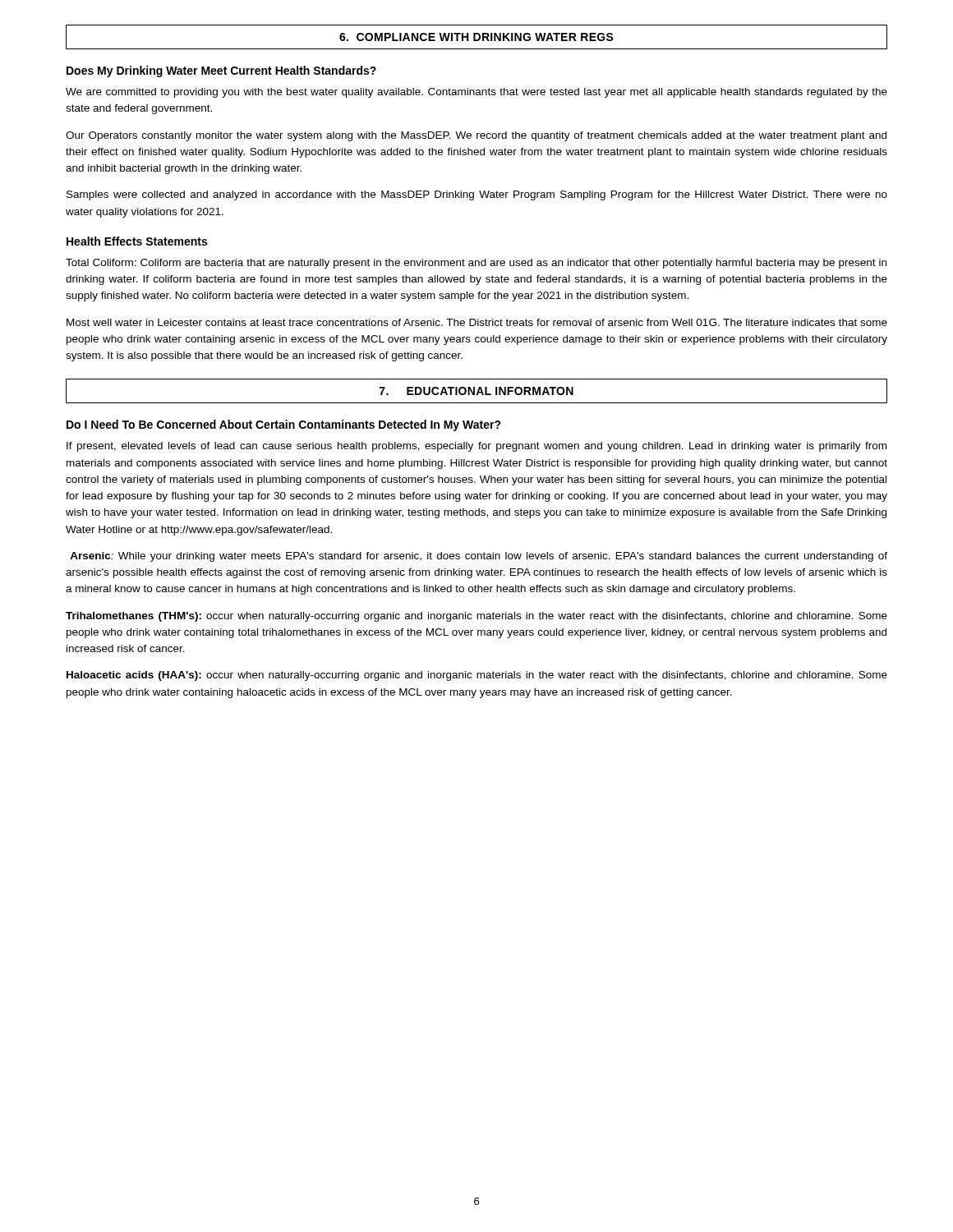The image size is (953, 1232).
Task: Point to the block beginning "If present, elevated"
Action: (x=476, y=487)
